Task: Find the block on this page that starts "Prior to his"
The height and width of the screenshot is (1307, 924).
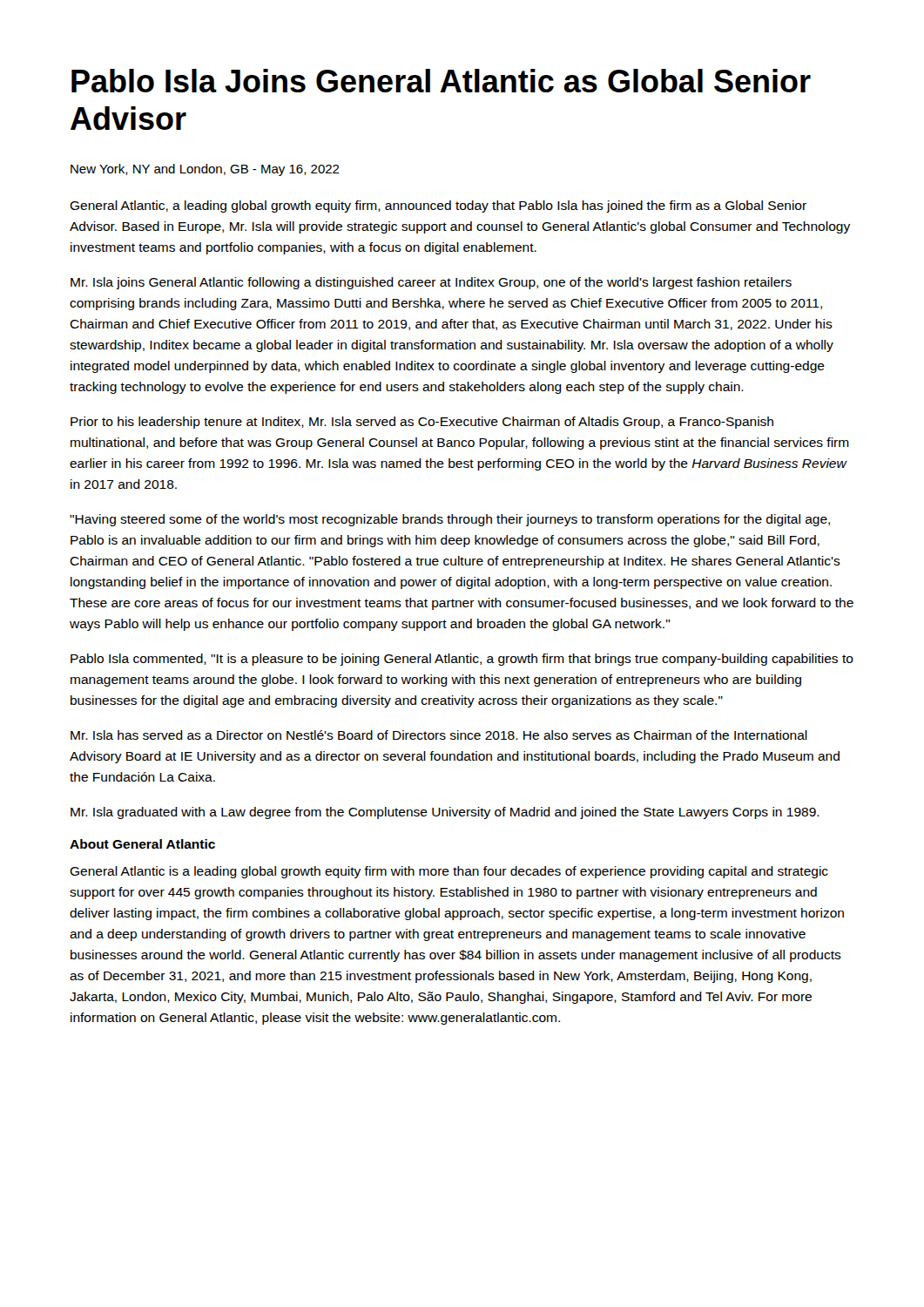Action: click(x=459, y=452)
